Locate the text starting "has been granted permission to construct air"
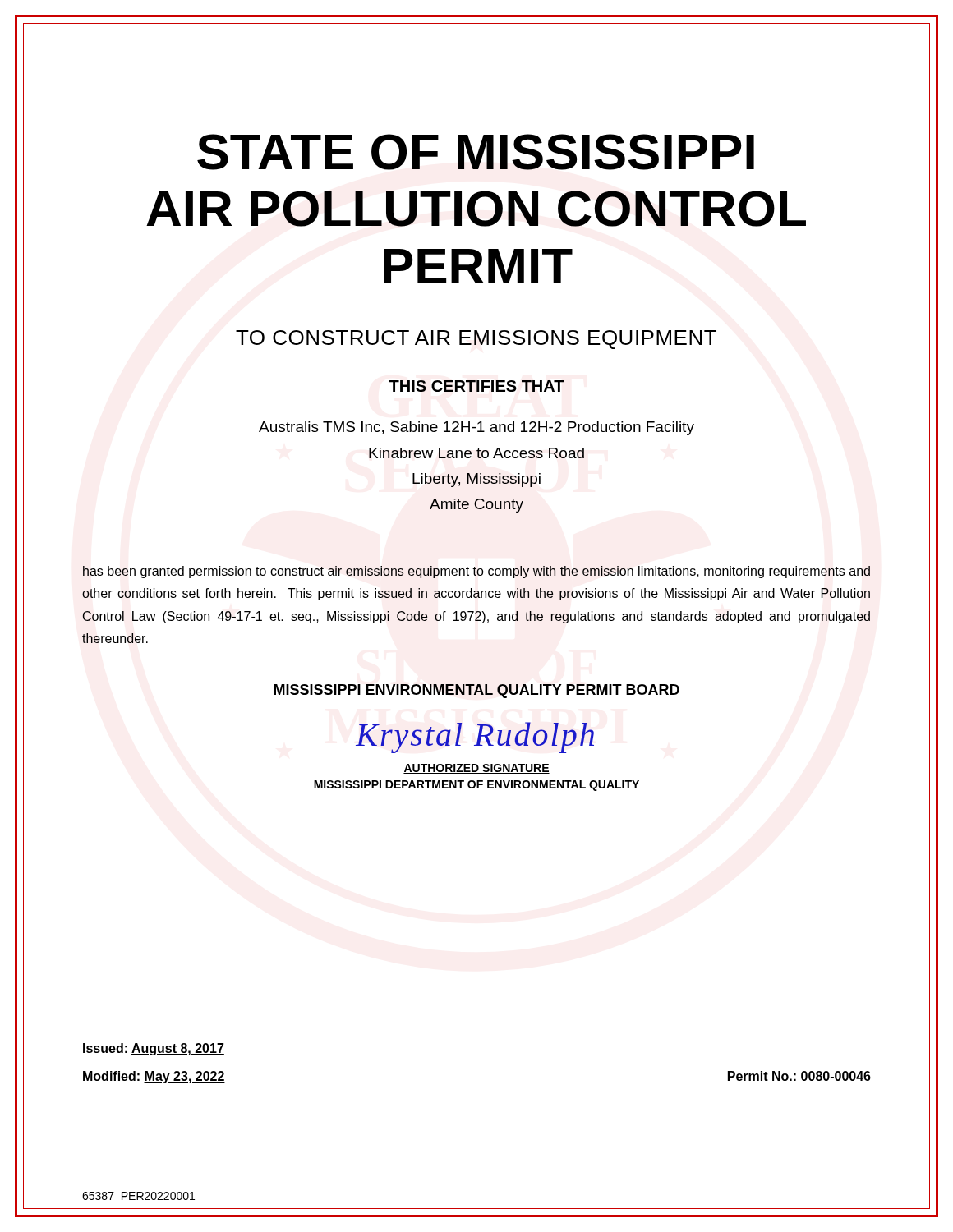The height and width of the screenshot is (1232, 953). click(476, 605)
